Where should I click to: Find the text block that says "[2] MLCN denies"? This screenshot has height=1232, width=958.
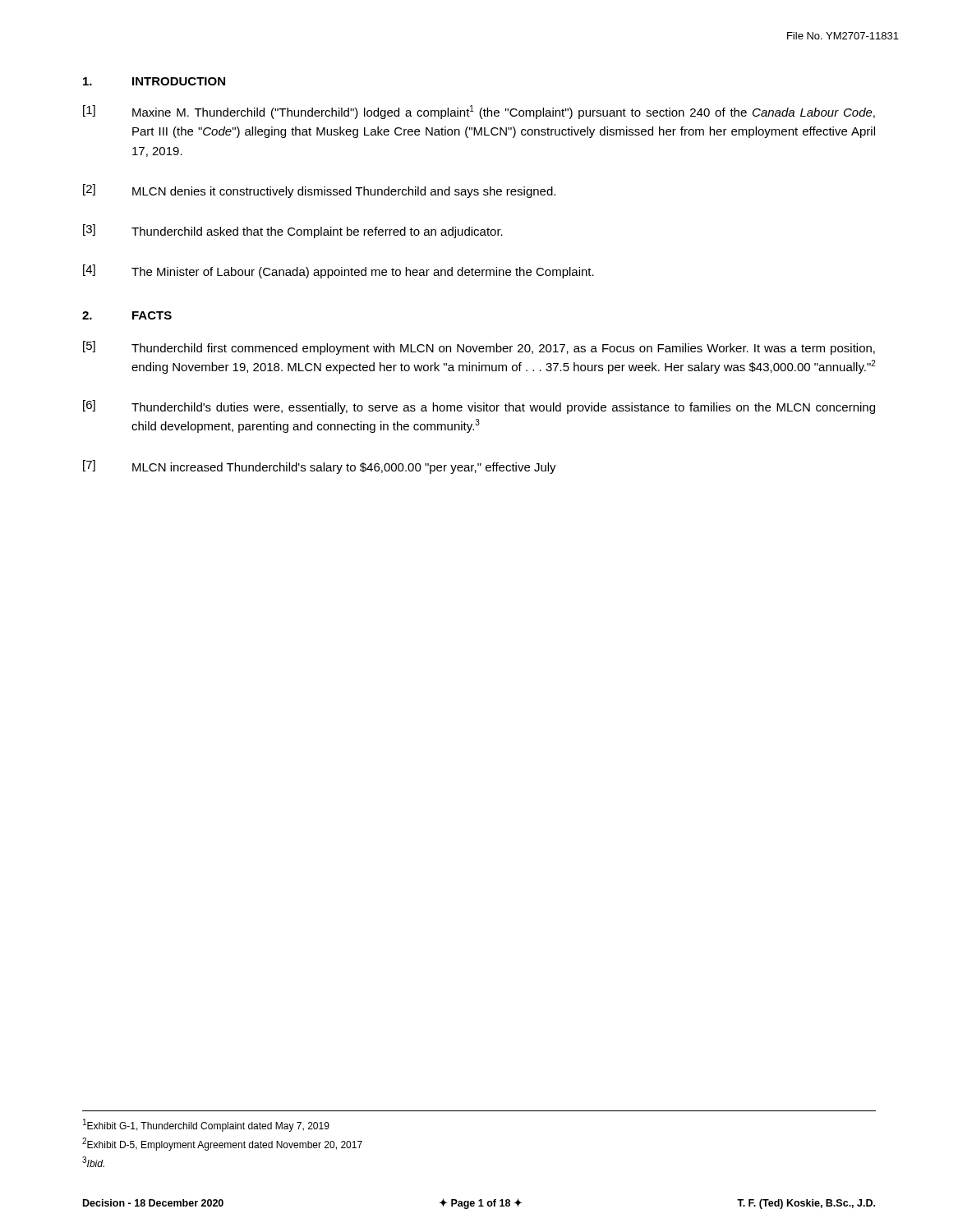pyautogui.click(x=479, y=191)
